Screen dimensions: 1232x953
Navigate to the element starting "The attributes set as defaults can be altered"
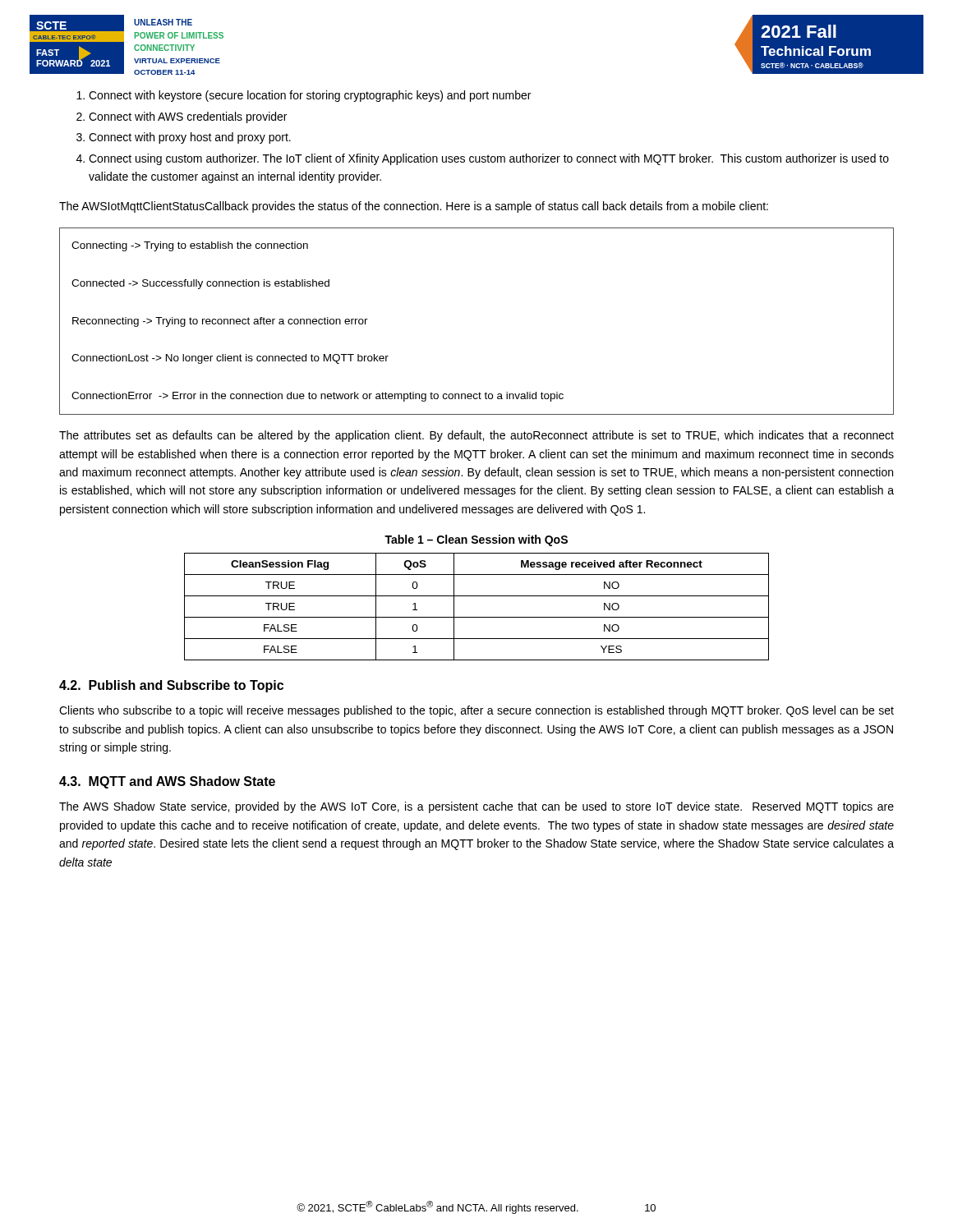476,472
